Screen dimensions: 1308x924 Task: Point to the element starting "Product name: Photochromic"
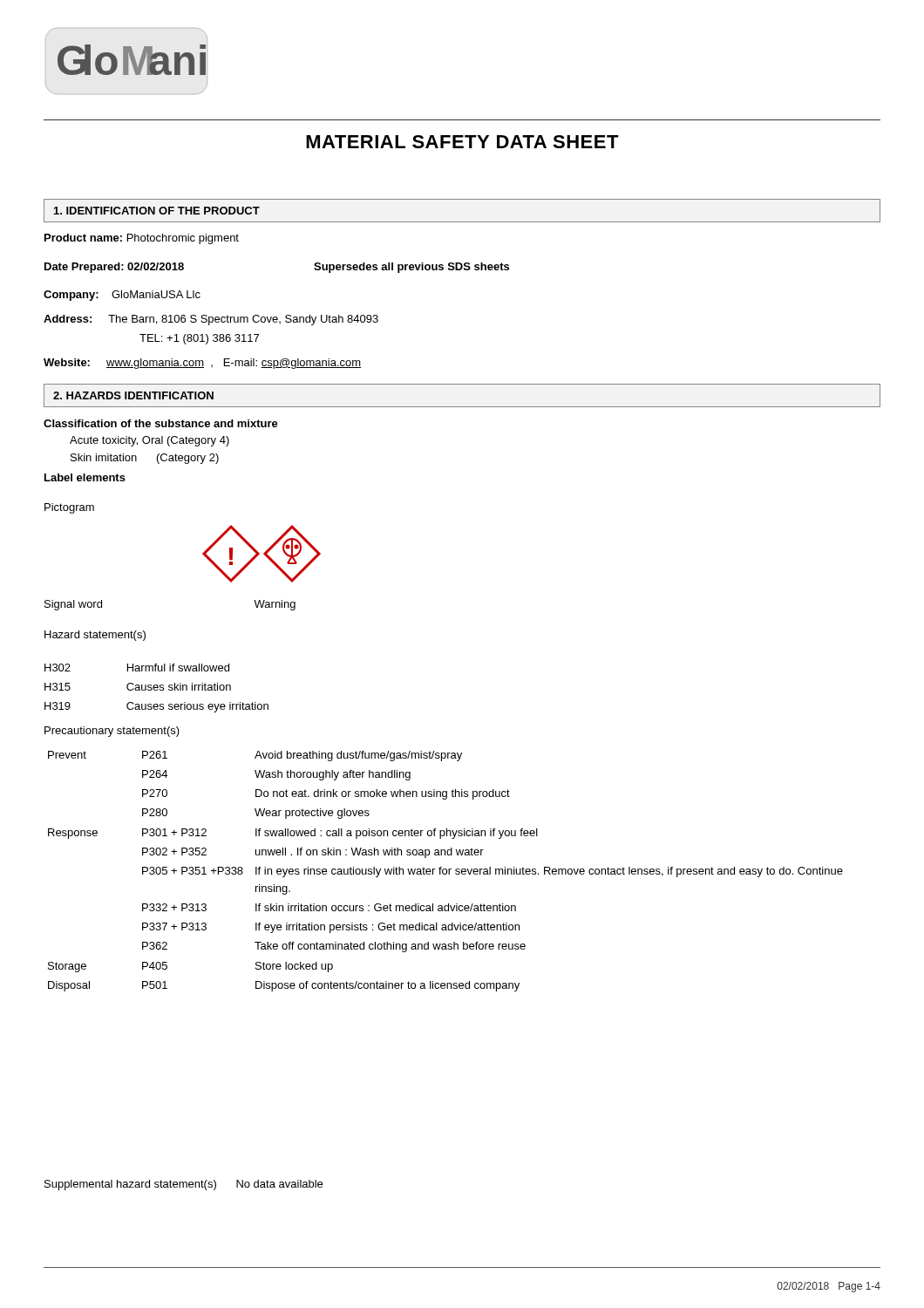coord(141,238)
